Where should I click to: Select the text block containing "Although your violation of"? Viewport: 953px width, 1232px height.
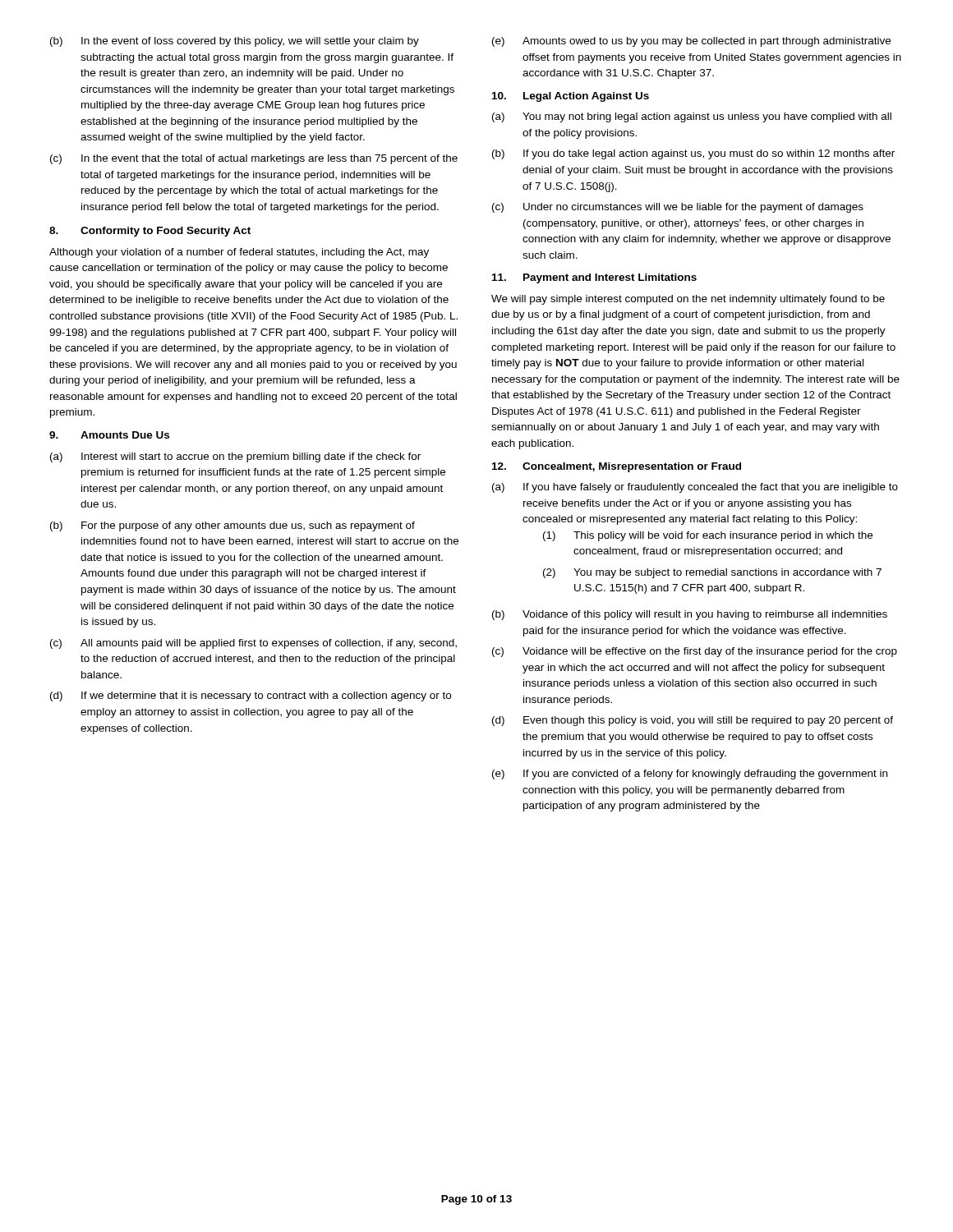coord(254,332)
